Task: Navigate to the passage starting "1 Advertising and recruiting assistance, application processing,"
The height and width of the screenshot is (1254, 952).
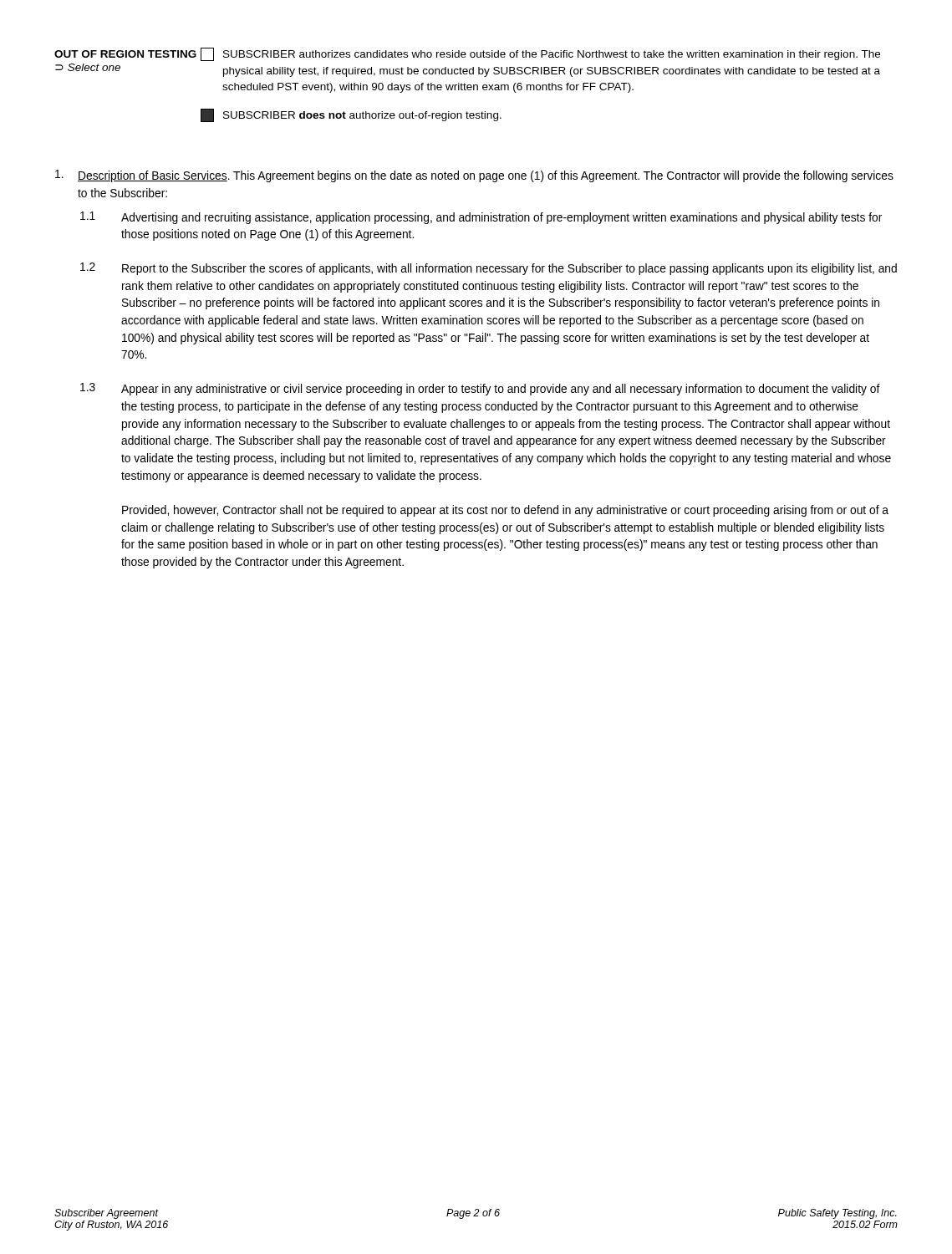Action: (489, 227)
